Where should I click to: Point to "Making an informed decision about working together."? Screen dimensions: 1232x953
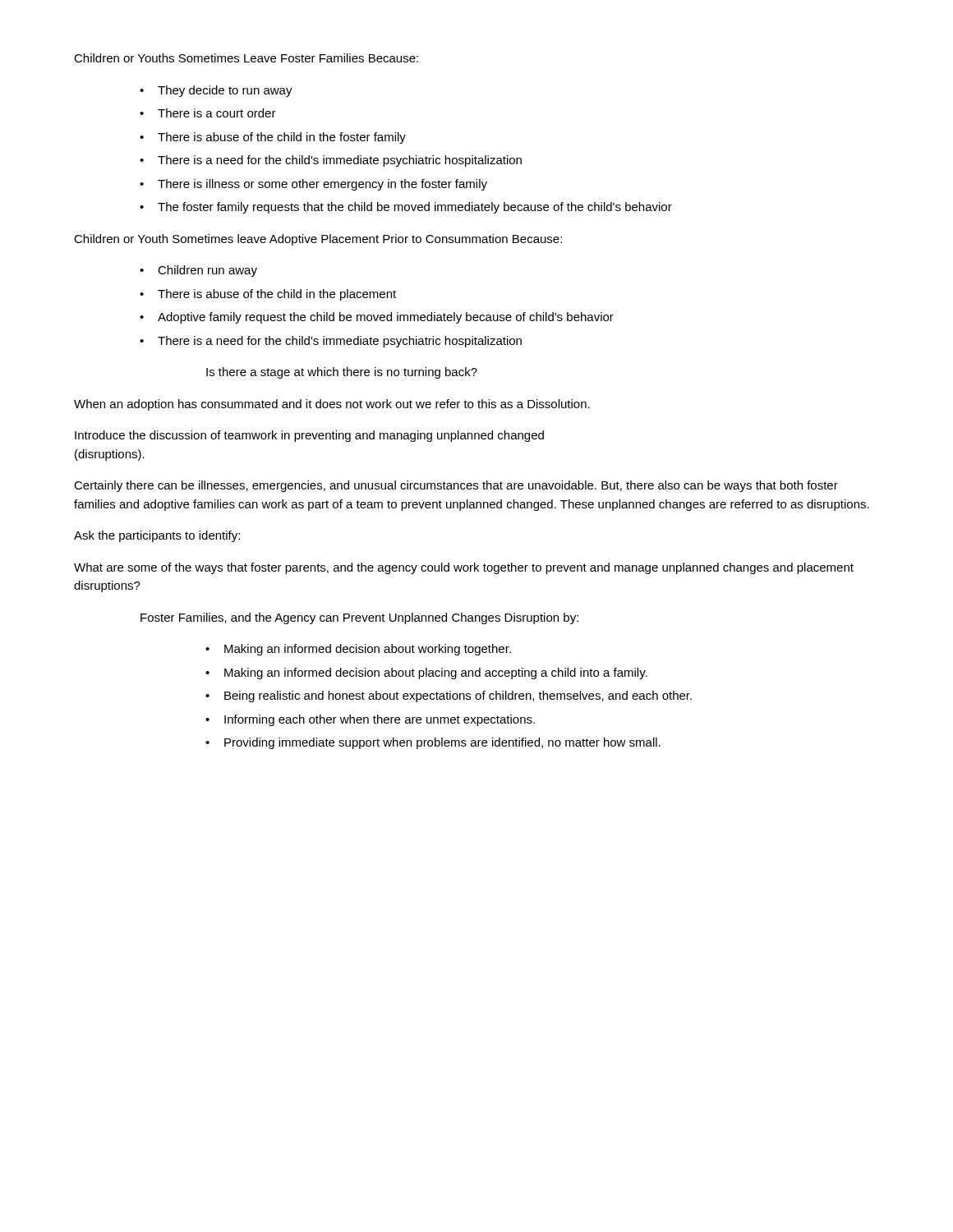pyautogui.click(x=368, y=648)
